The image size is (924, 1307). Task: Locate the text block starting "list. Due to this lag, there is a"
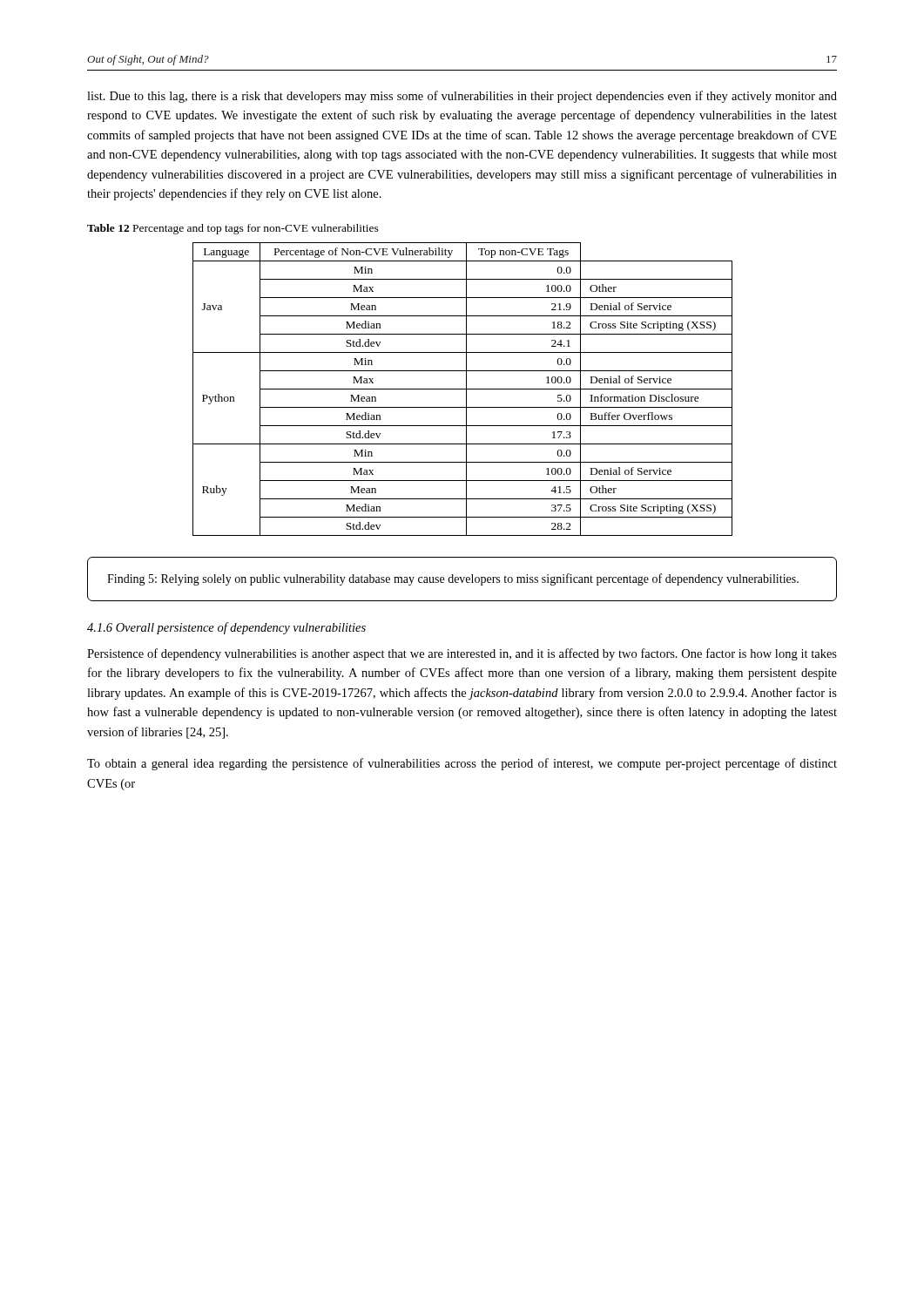(x=462, y=145)
